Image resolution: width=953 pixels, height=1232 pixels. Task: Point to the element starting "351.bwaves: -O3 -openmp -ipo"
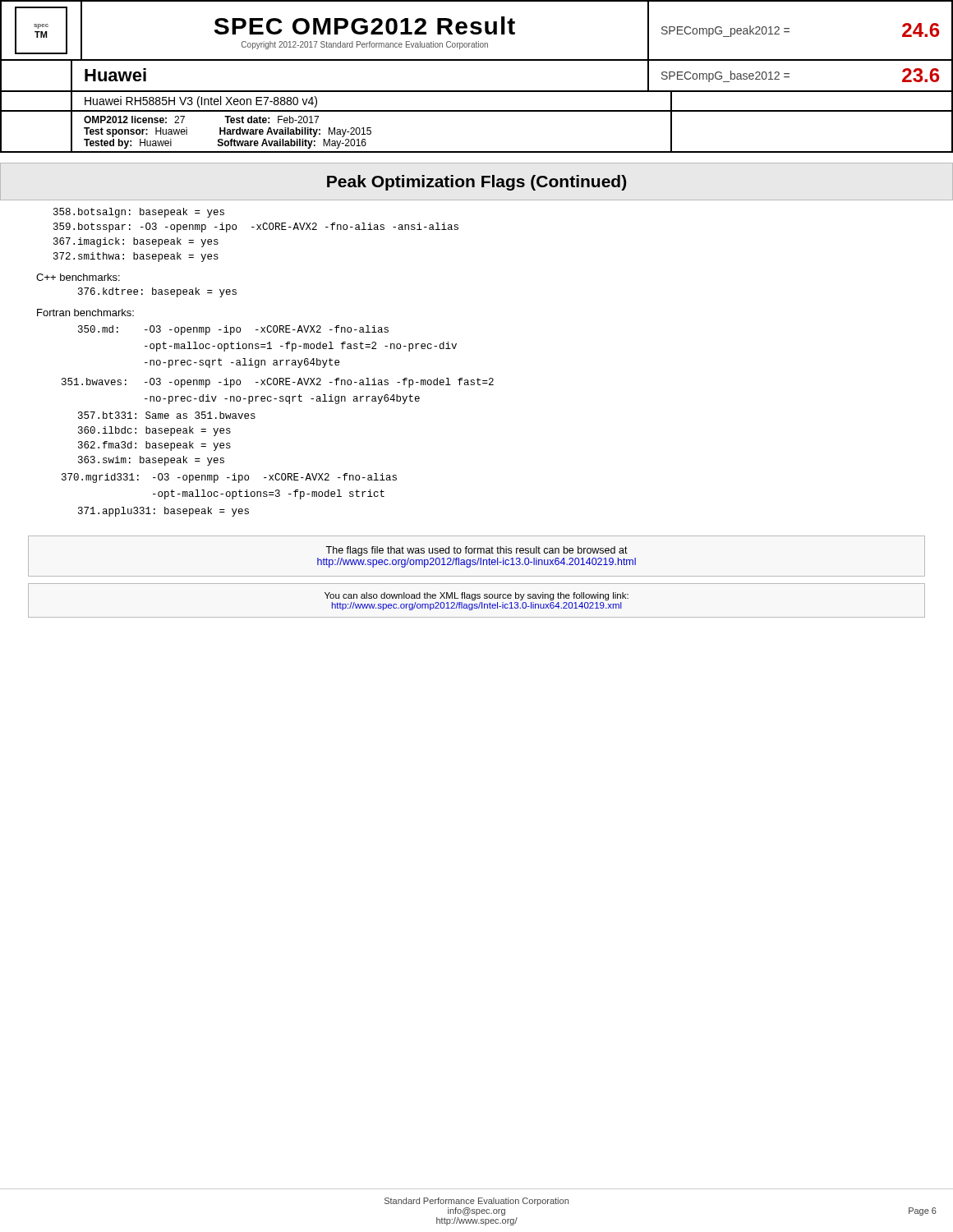point(493,391)
